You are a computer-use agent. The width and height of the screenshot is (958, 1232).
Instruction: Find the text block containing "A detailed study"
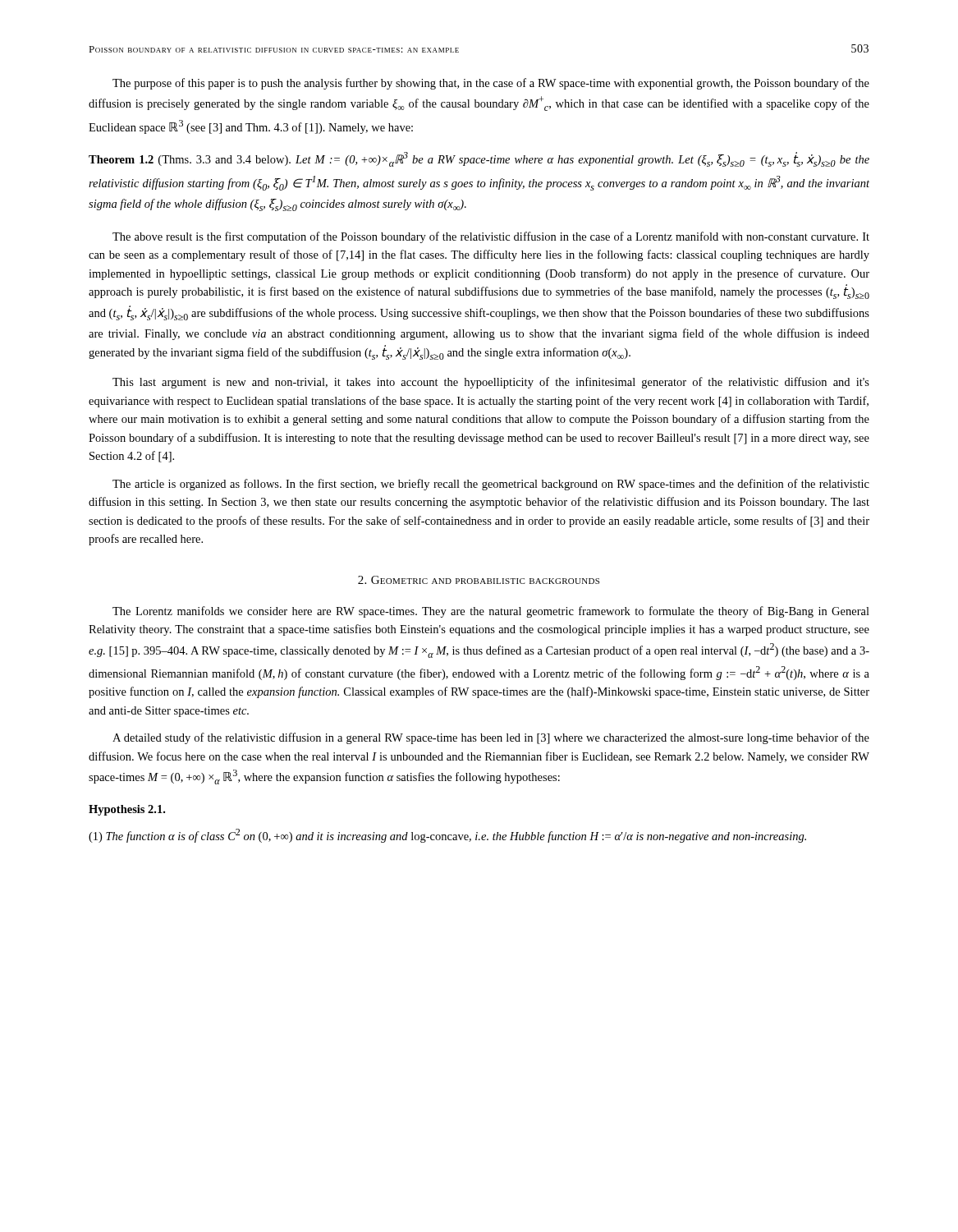[x=479, y=759]
